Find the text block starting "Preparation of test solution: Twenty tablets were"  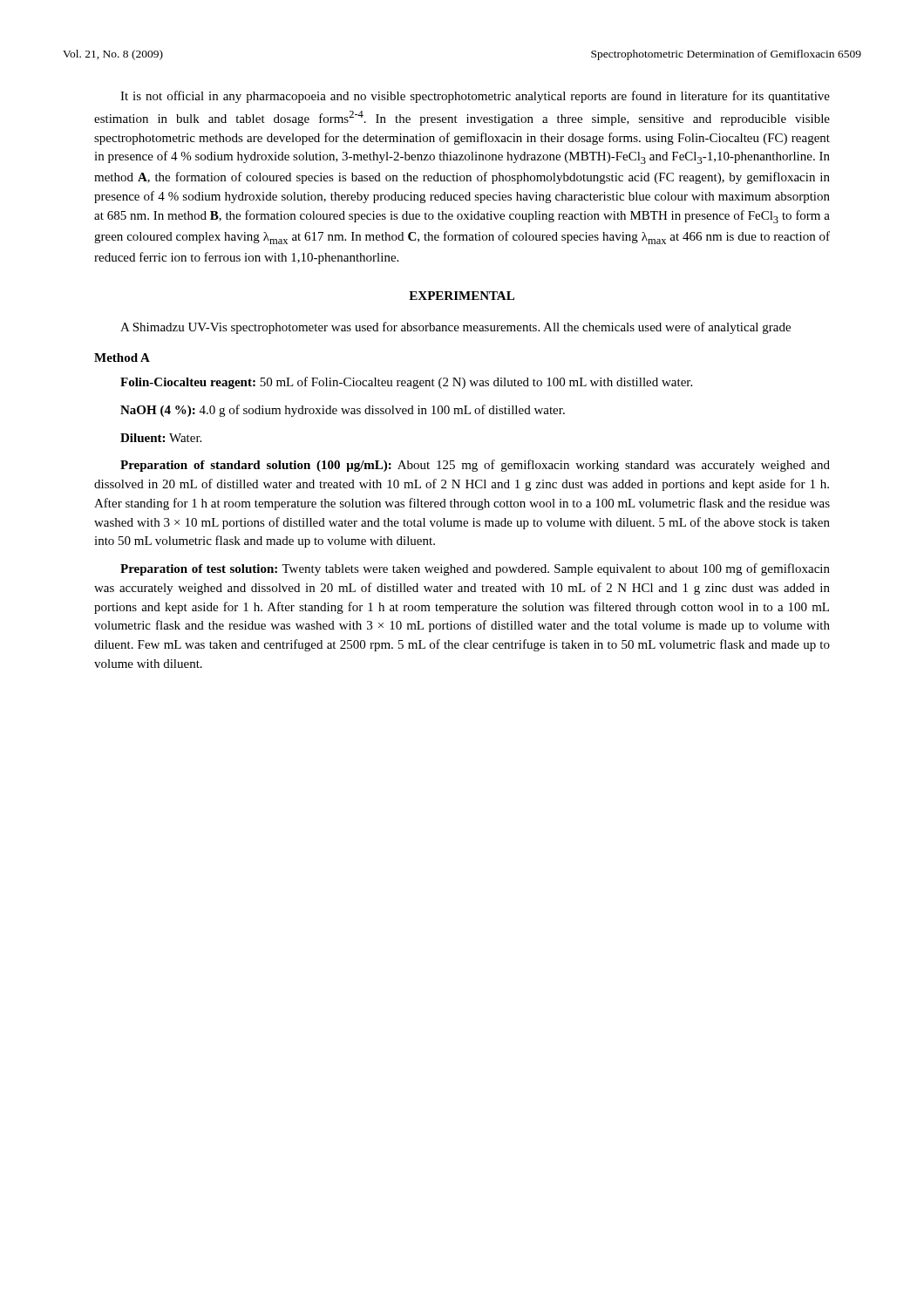462,617
